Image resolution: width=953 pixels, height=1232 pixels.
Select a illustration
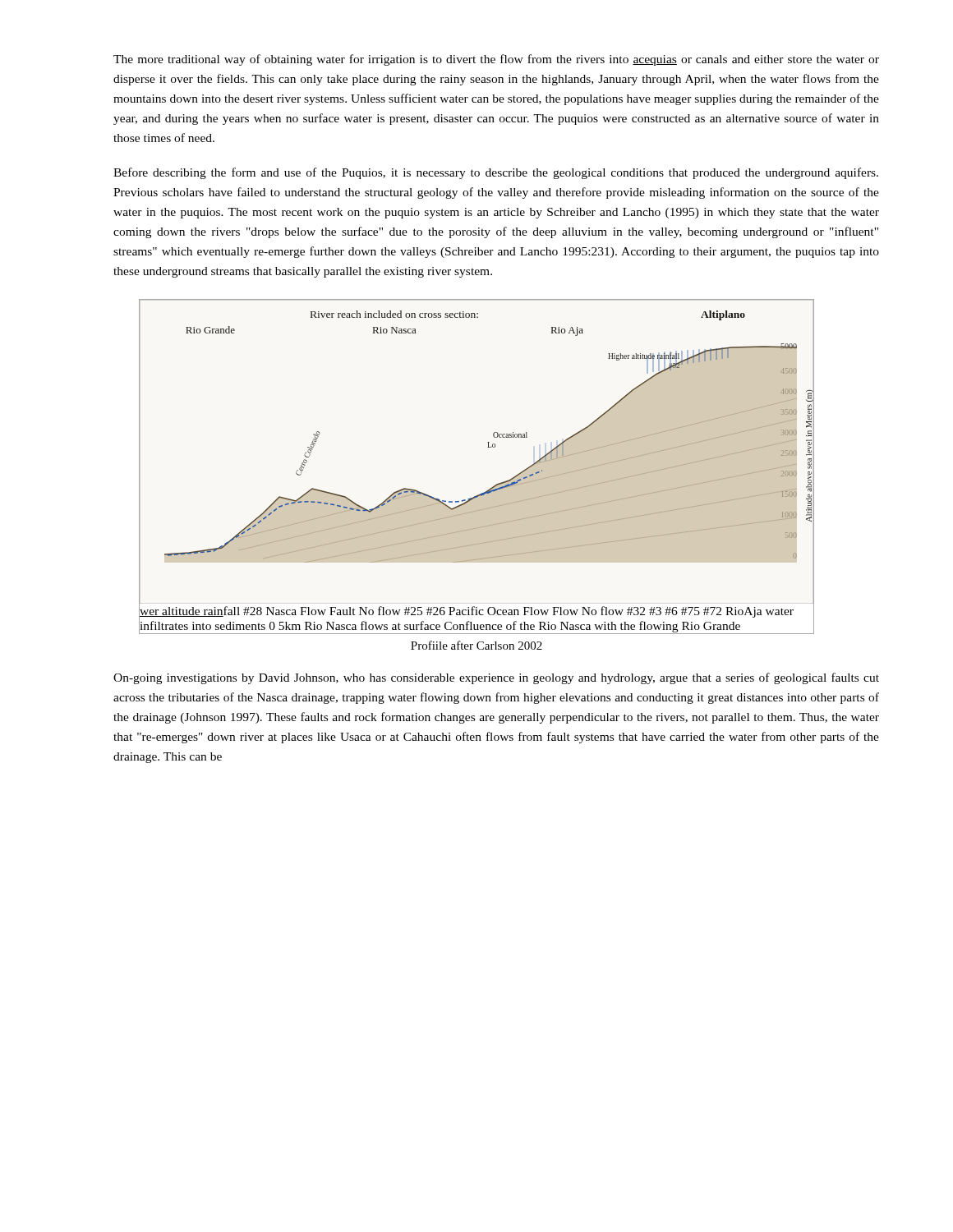pos(476,467)
